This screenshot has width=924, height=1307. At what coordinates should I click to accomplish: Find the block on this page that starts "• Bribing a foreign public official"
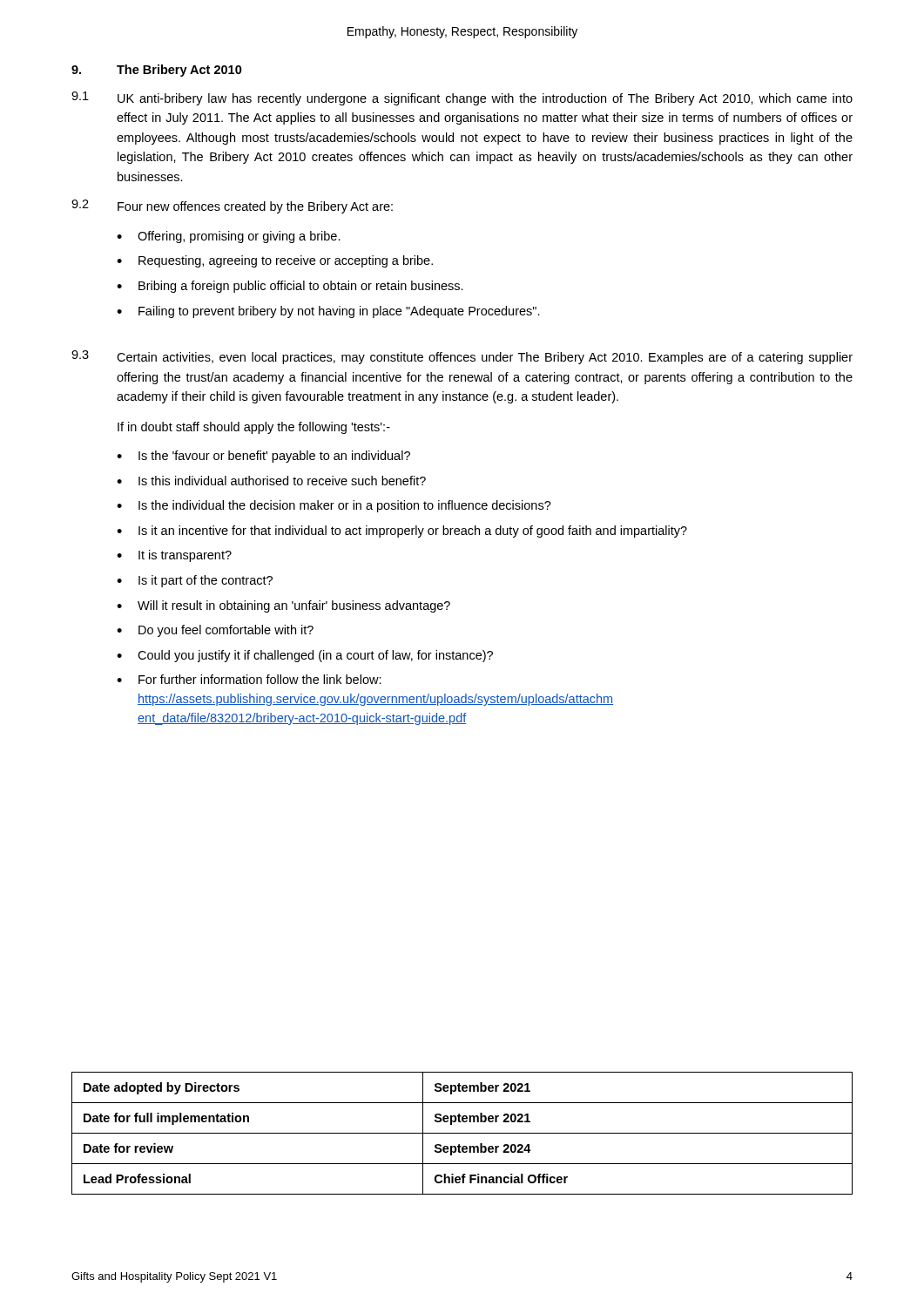click(x=290, y=287)
